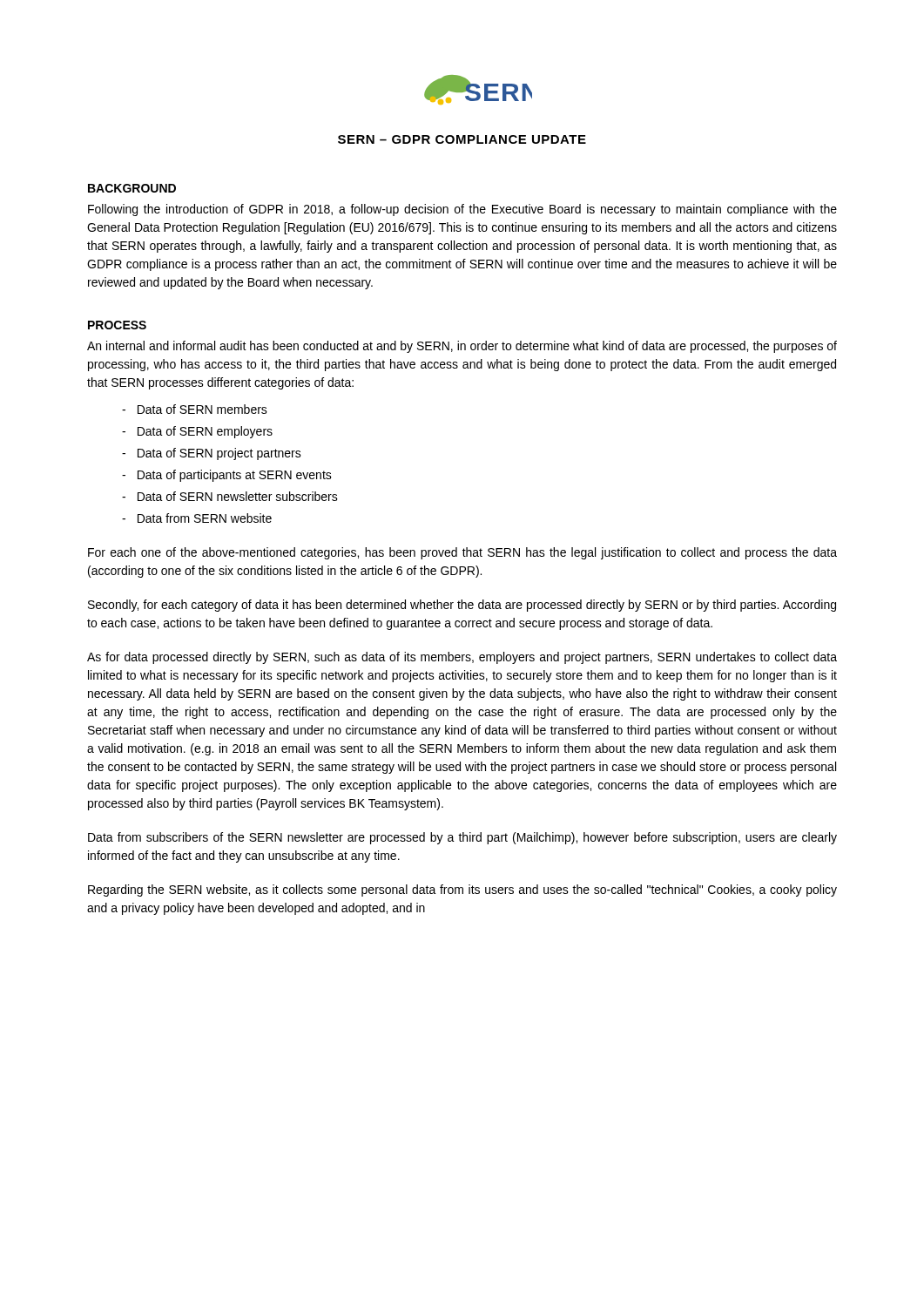924x1307 pixels.
Task: Select the passage starting "-Data of SERN members"
Action: point(195,410)
